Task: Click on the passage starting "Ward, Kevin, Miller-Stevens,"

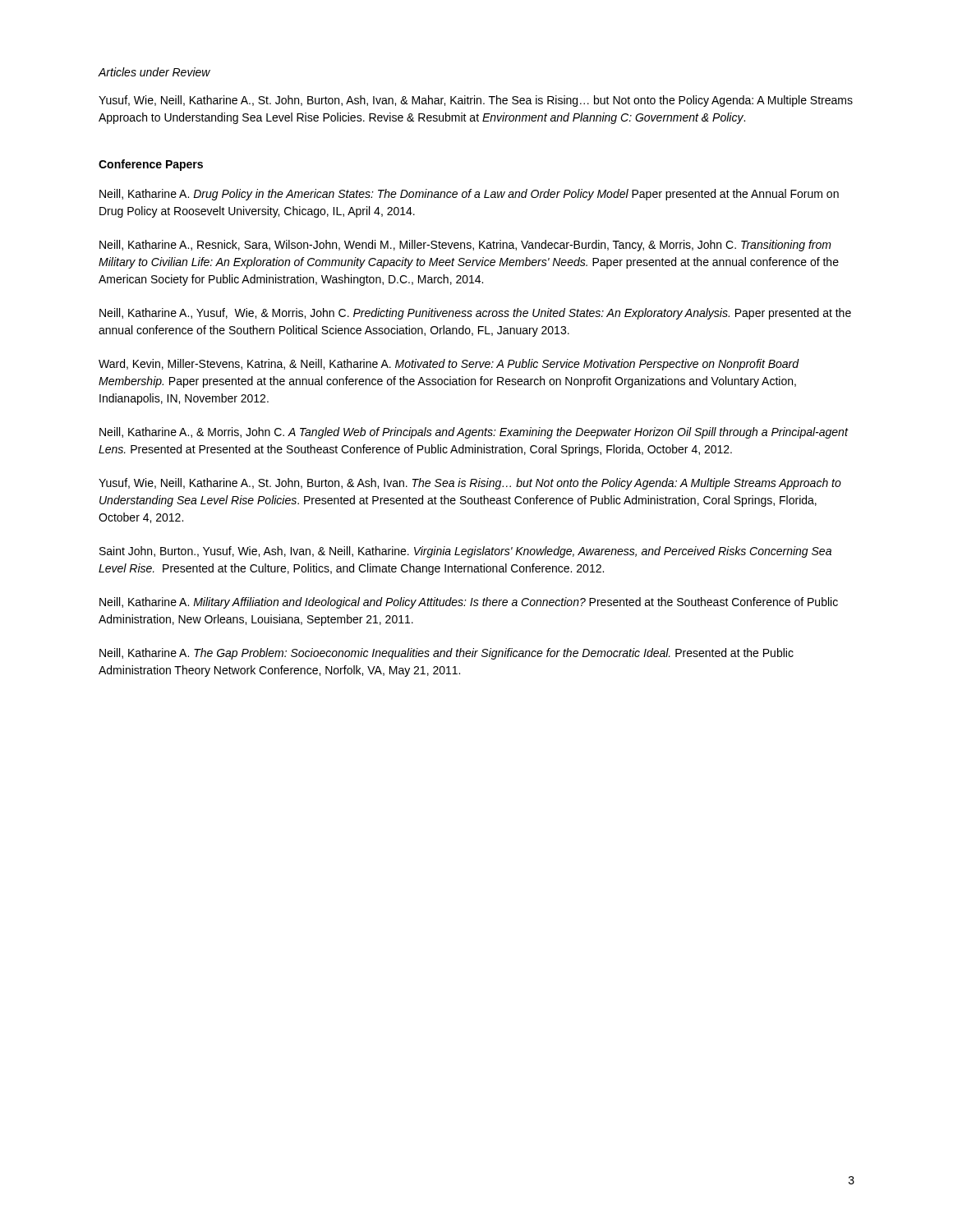Action: coord(449,381)
